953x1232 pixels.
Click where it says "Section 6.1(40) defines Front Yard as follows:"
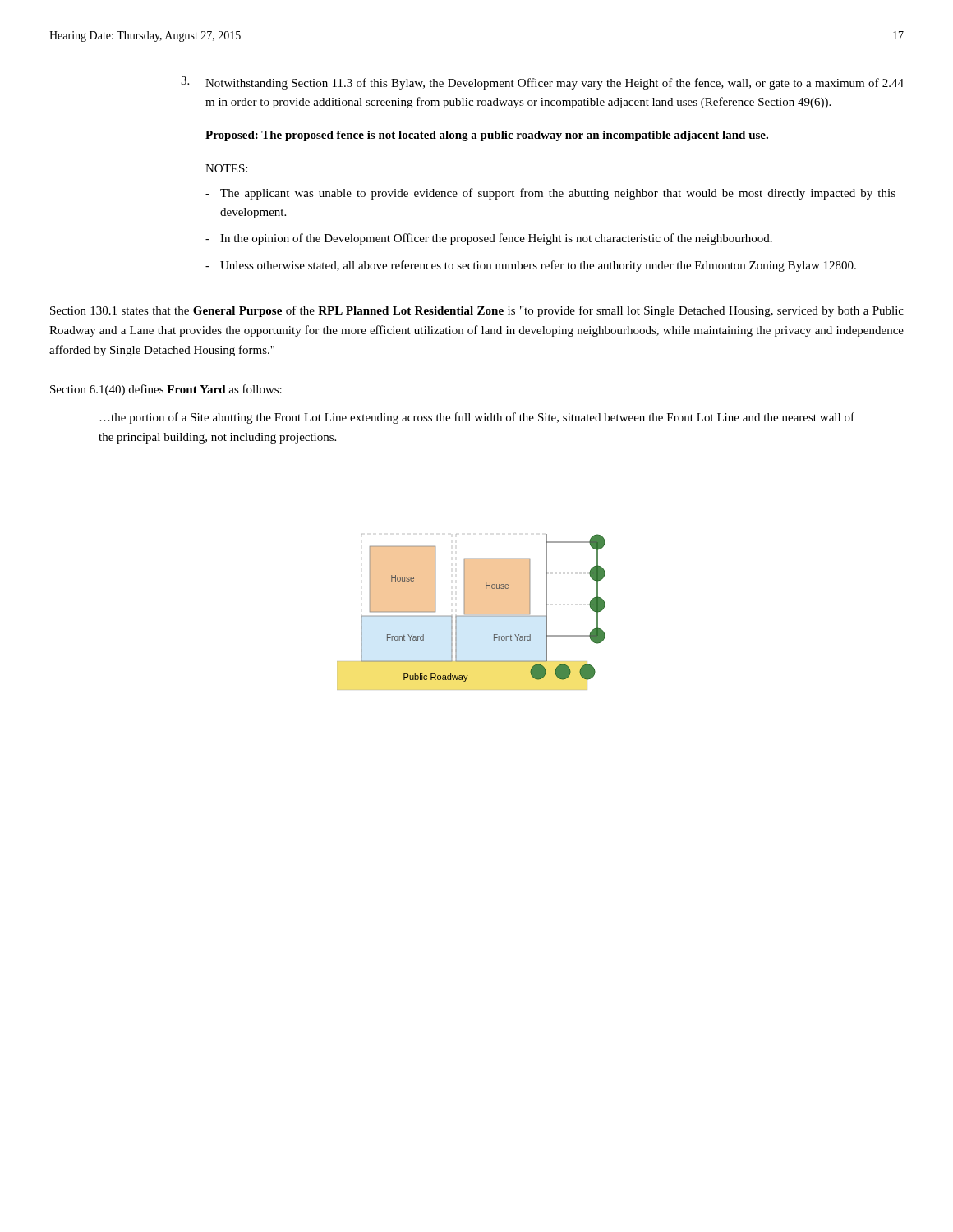pos(166,389)
